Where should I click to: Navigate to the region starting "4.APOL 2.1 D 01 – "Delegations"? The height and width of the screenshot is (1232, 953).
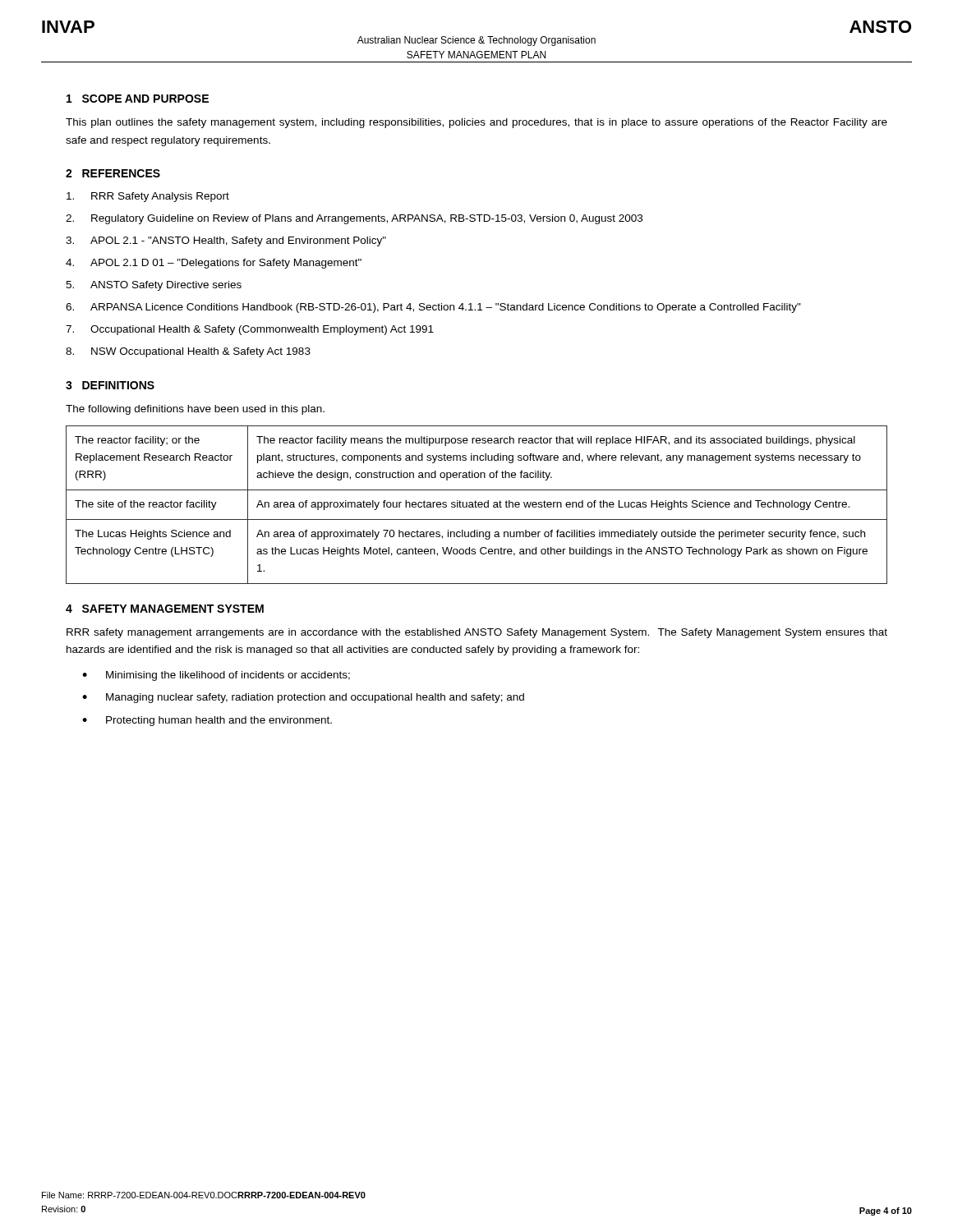(x=214, y=263)
